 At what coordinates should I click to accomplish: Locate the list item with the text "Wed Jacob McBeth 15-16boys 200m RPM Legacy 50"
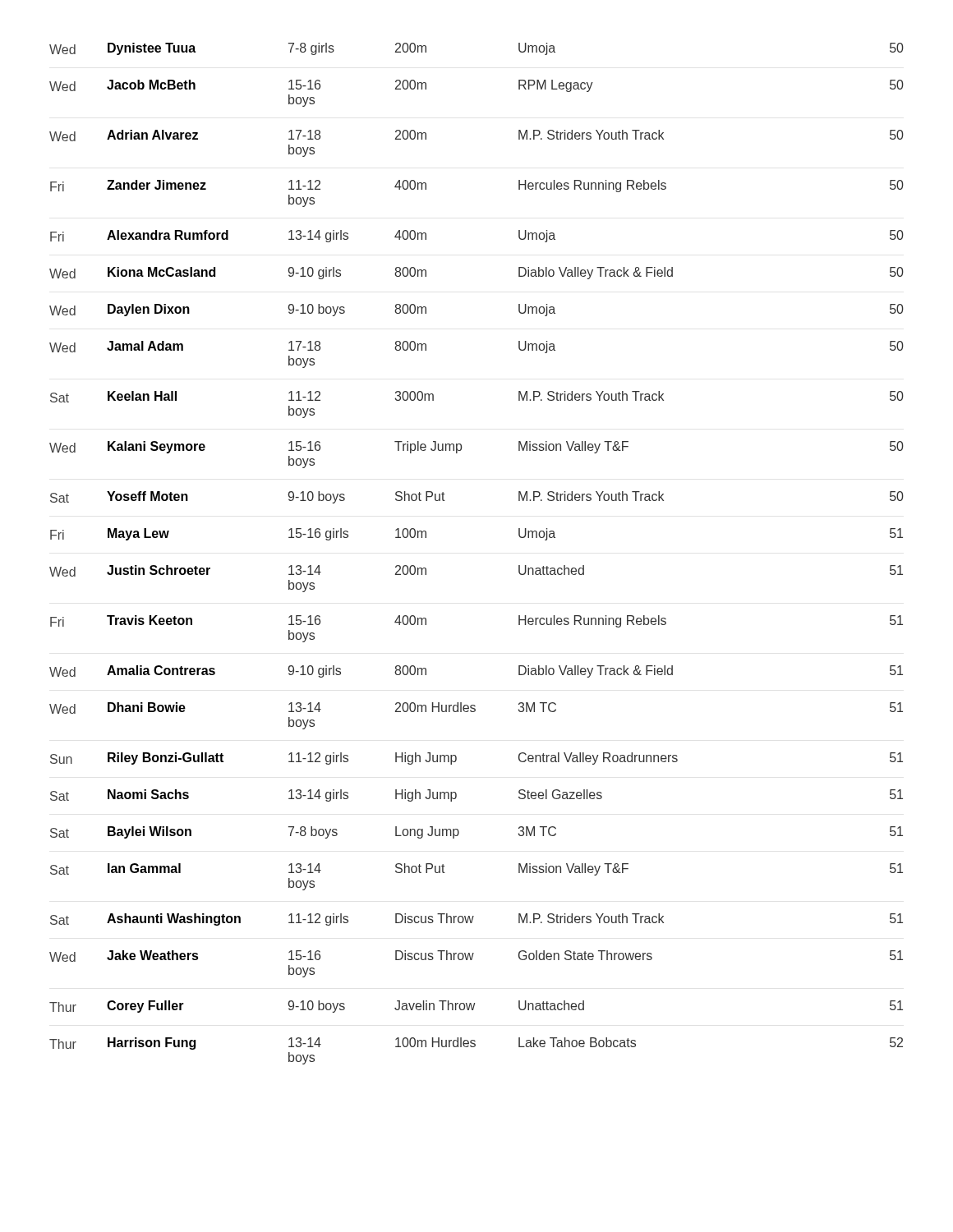(x=60, y=86)
